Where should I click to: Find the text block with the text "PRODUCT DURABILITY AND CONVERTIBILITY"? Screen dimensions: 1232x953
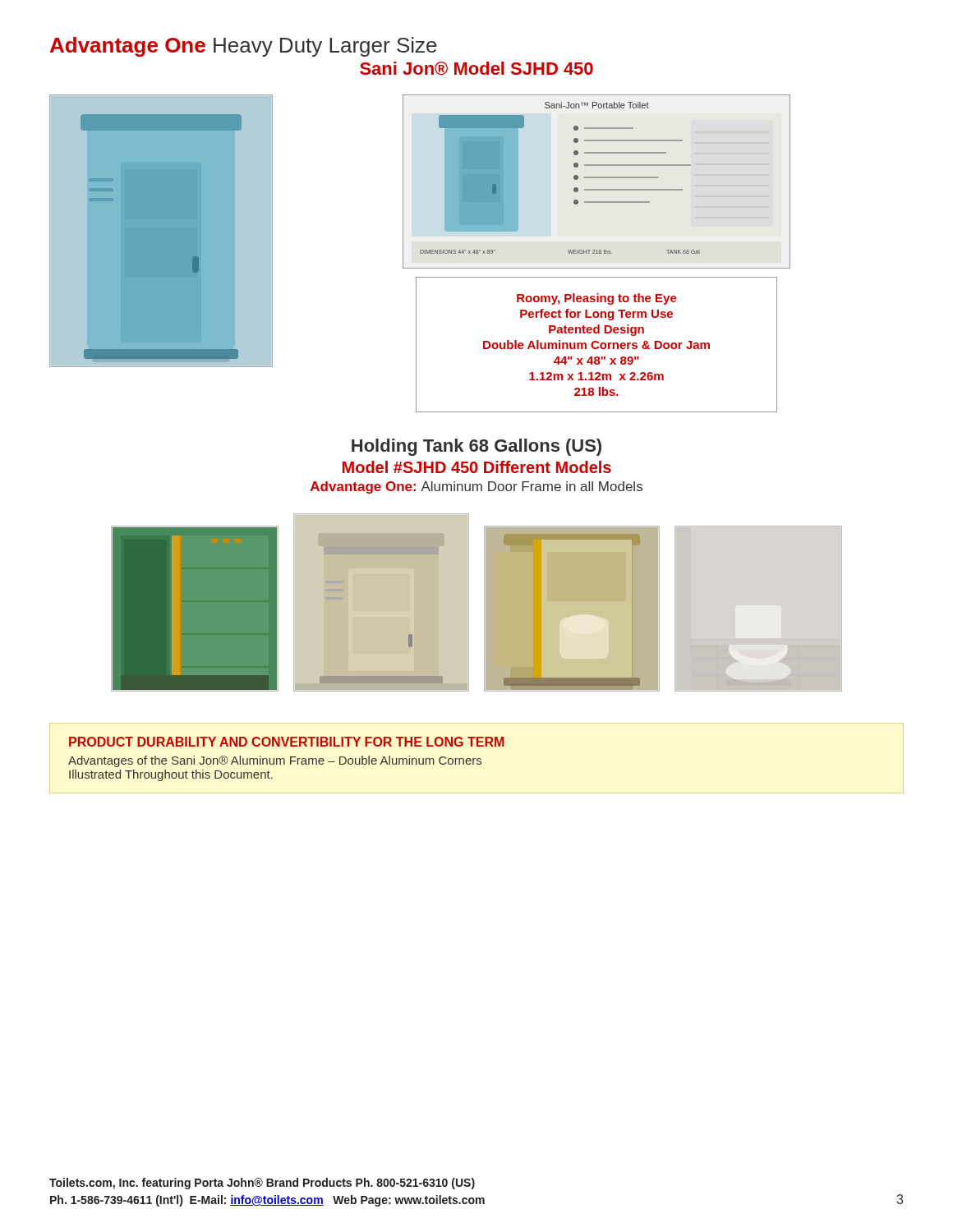[x=476, y=758]
